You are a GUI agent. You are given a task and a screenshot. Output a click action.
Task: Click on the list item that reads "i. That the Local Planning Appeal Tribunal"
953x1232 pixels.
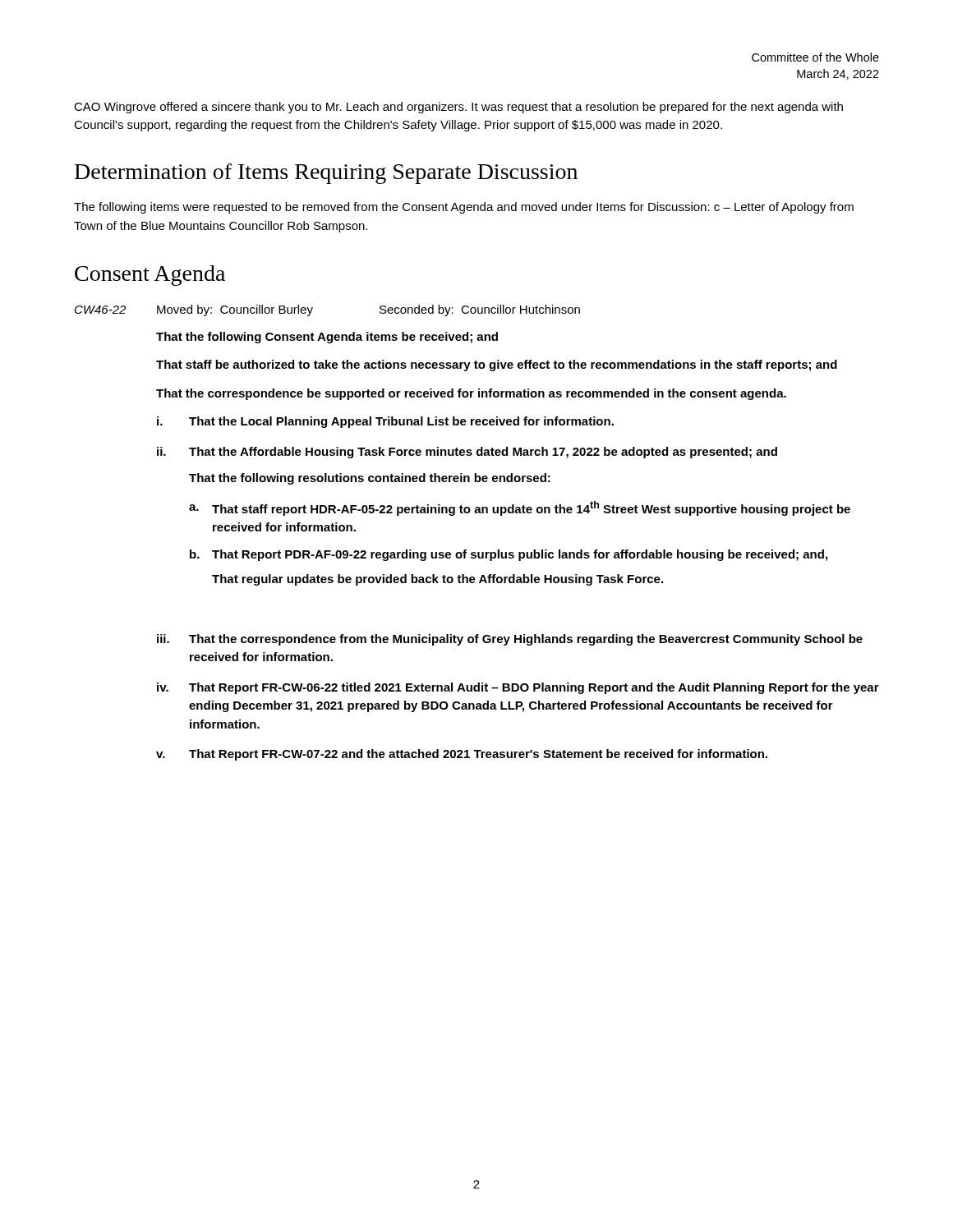pos(518,422)
